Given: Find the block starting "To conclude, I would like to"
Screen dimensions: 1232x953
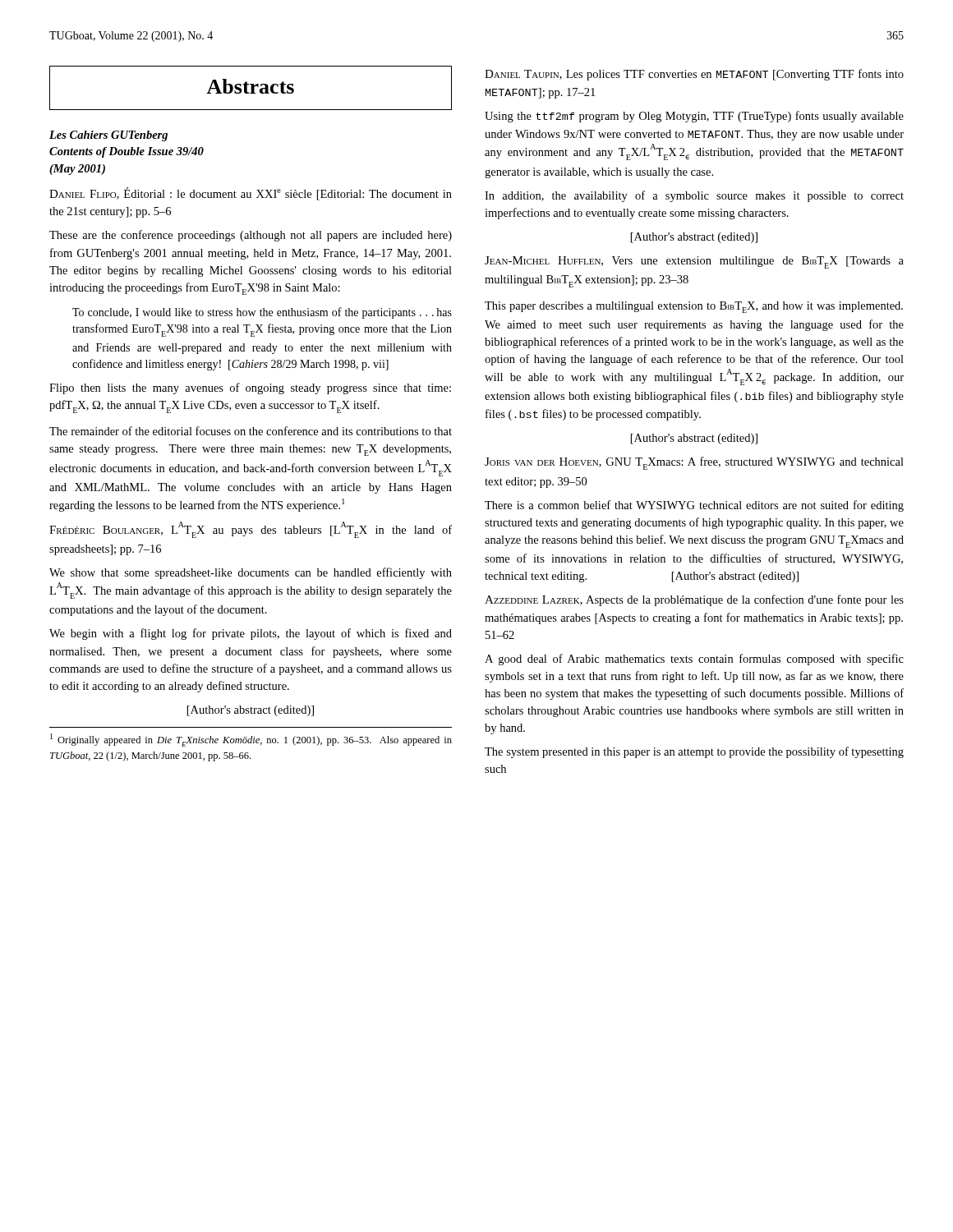Looking at the screenshot, I should [262, 339].
